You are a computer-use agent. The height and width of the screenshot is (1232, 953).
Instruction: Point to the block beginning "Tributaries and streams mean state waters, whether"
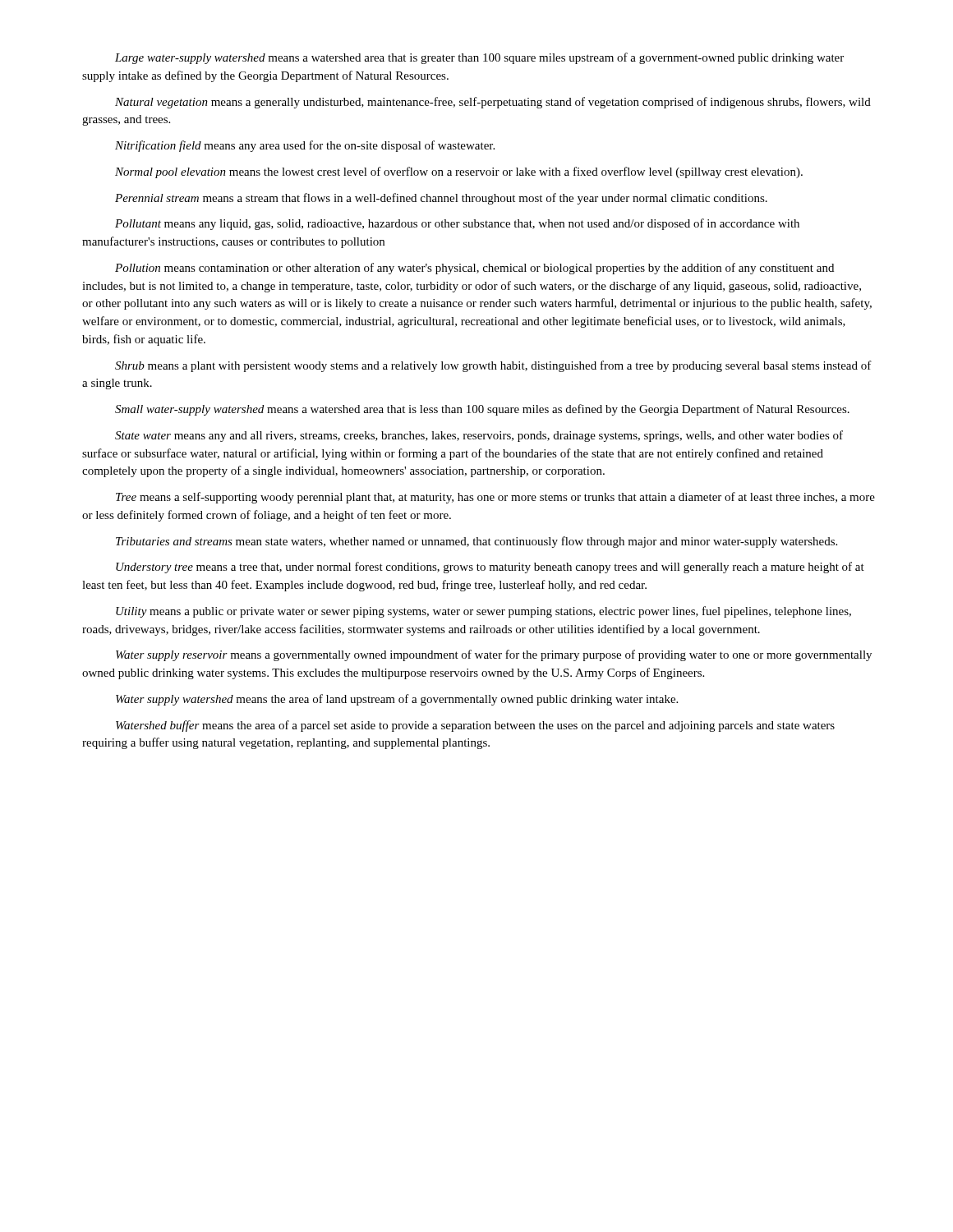click(x=477, y=541)
